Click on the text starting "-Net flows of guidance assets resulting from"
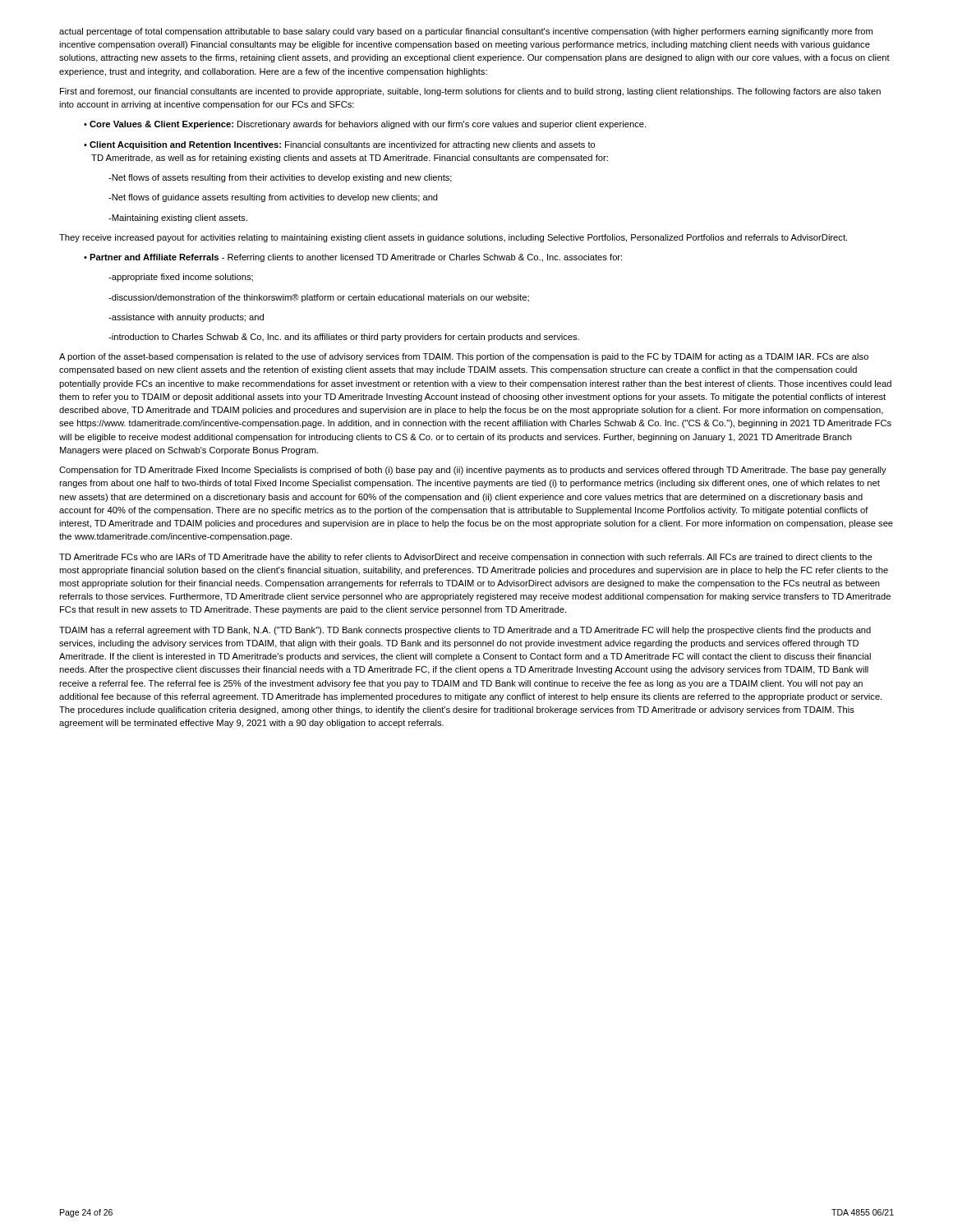Screen dimensions: 1232x953 pyautogui.click(x=273, y=198)
